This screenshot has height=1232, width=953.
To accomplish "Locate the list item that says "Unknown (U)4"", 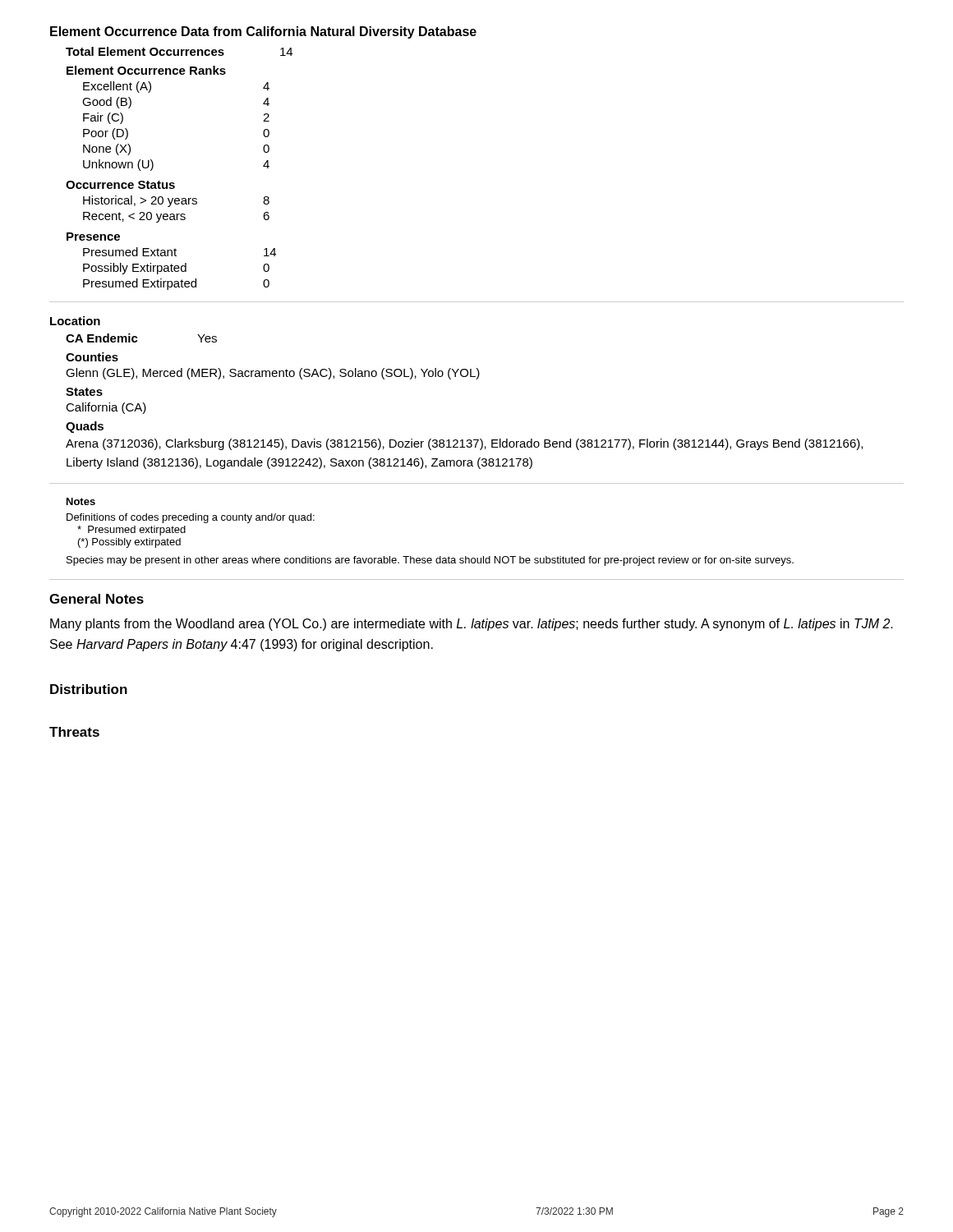I will pos(119,165).
